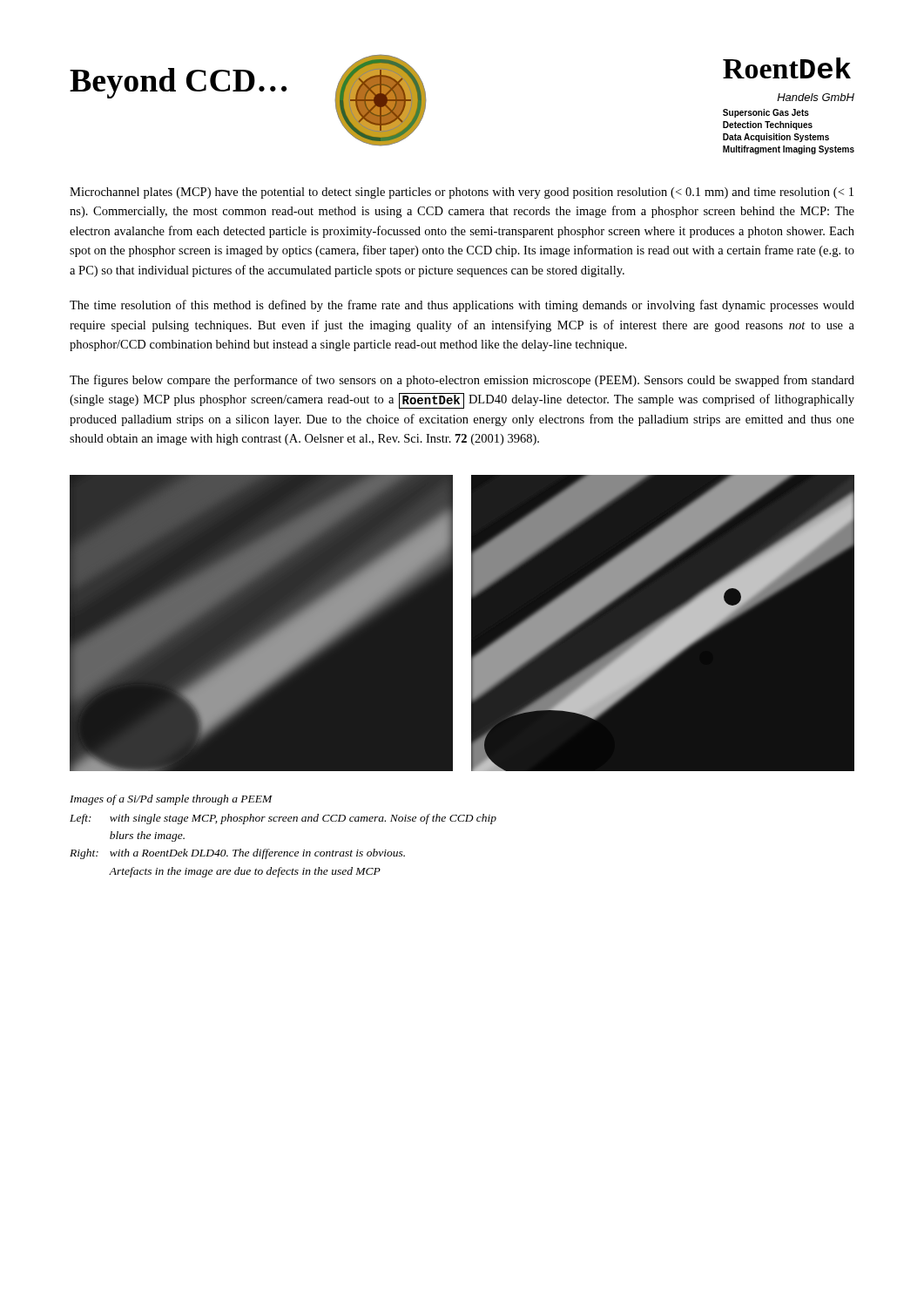Click on the logo
Screen dimensions: 1307x924
pyautogui.click(x=788, y=104)
